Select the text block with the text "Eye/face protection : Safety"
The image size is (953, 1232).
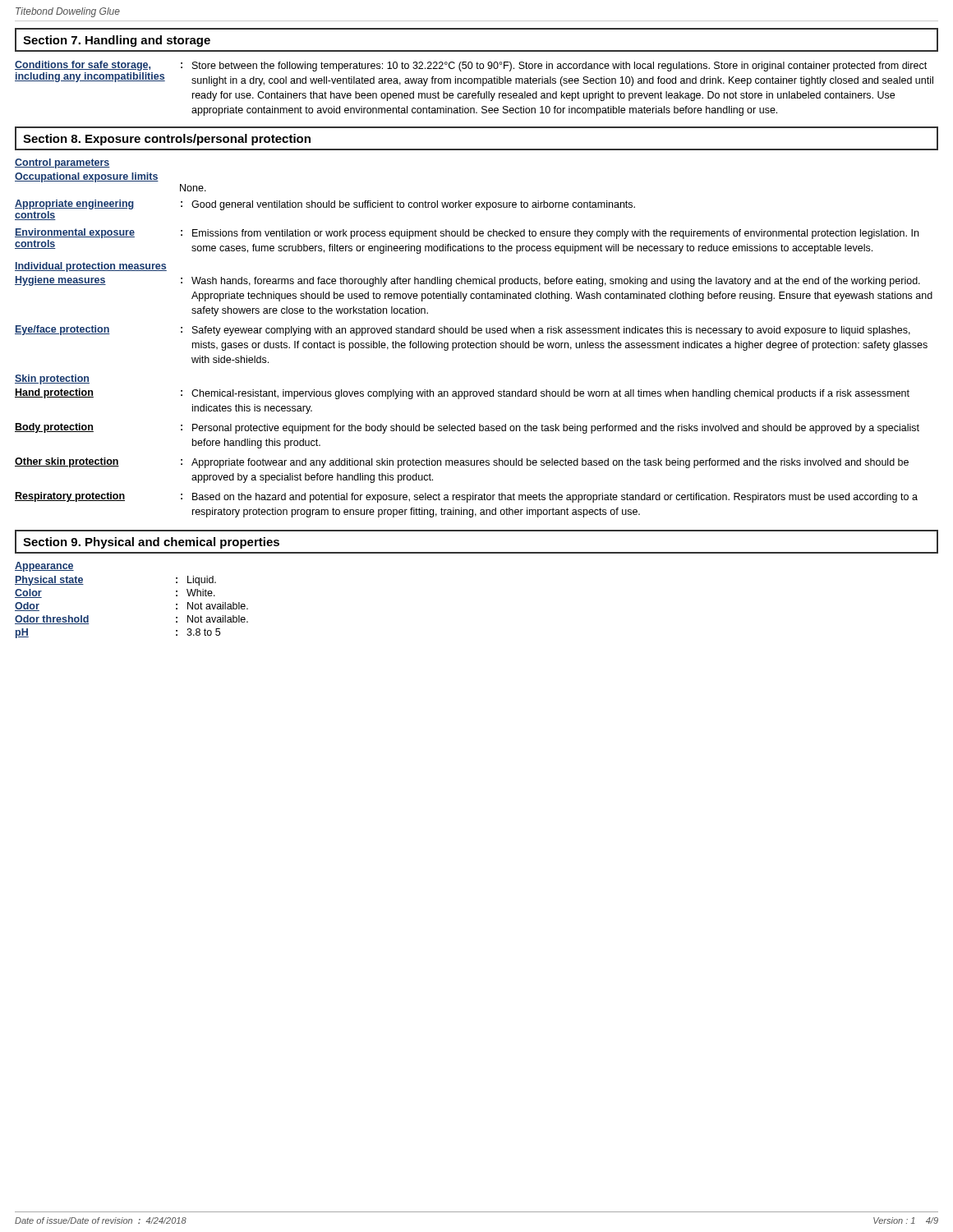tap(476, 345)
